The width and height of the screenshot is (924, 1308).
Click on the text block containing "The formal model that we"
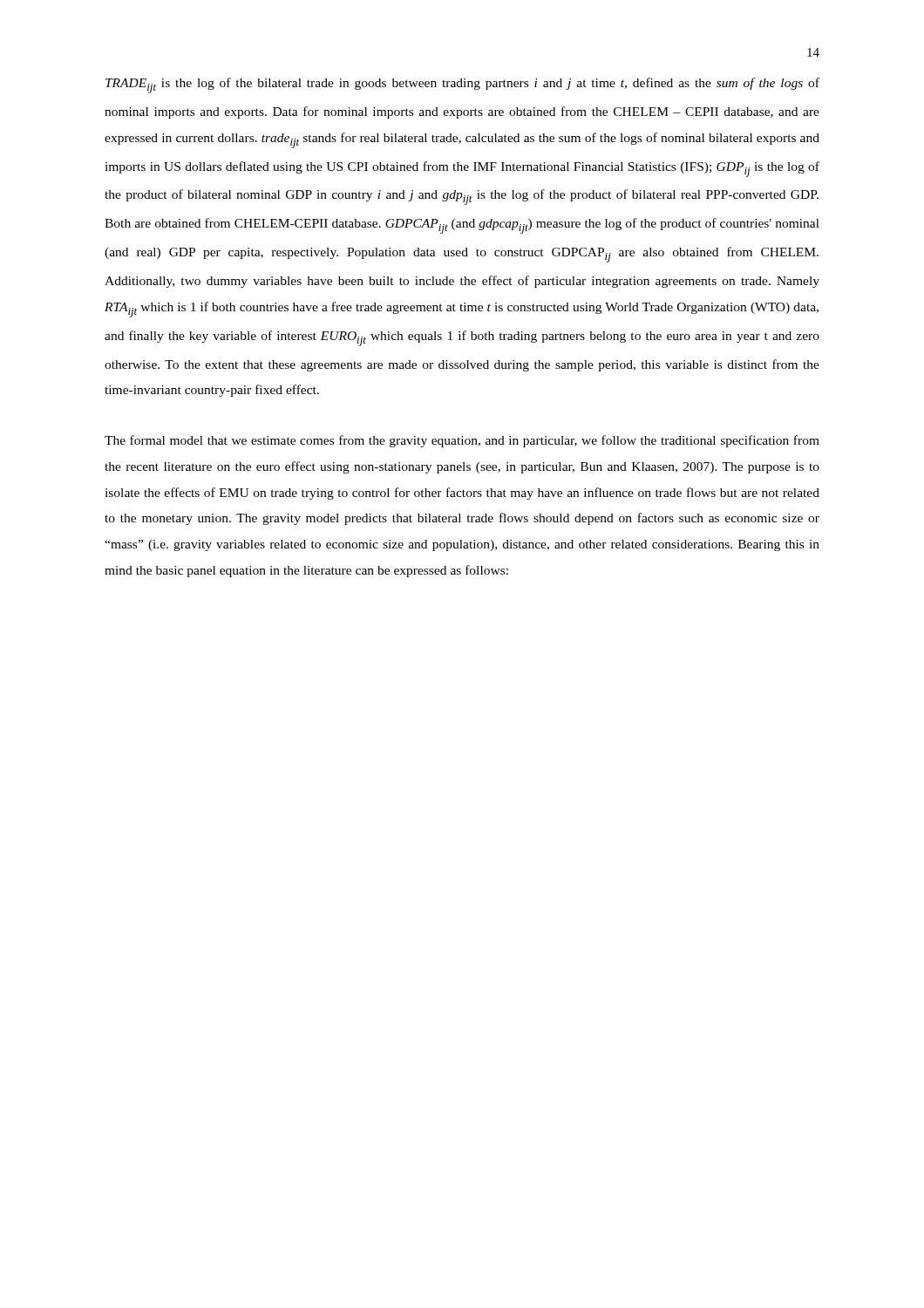coord(462,505)
